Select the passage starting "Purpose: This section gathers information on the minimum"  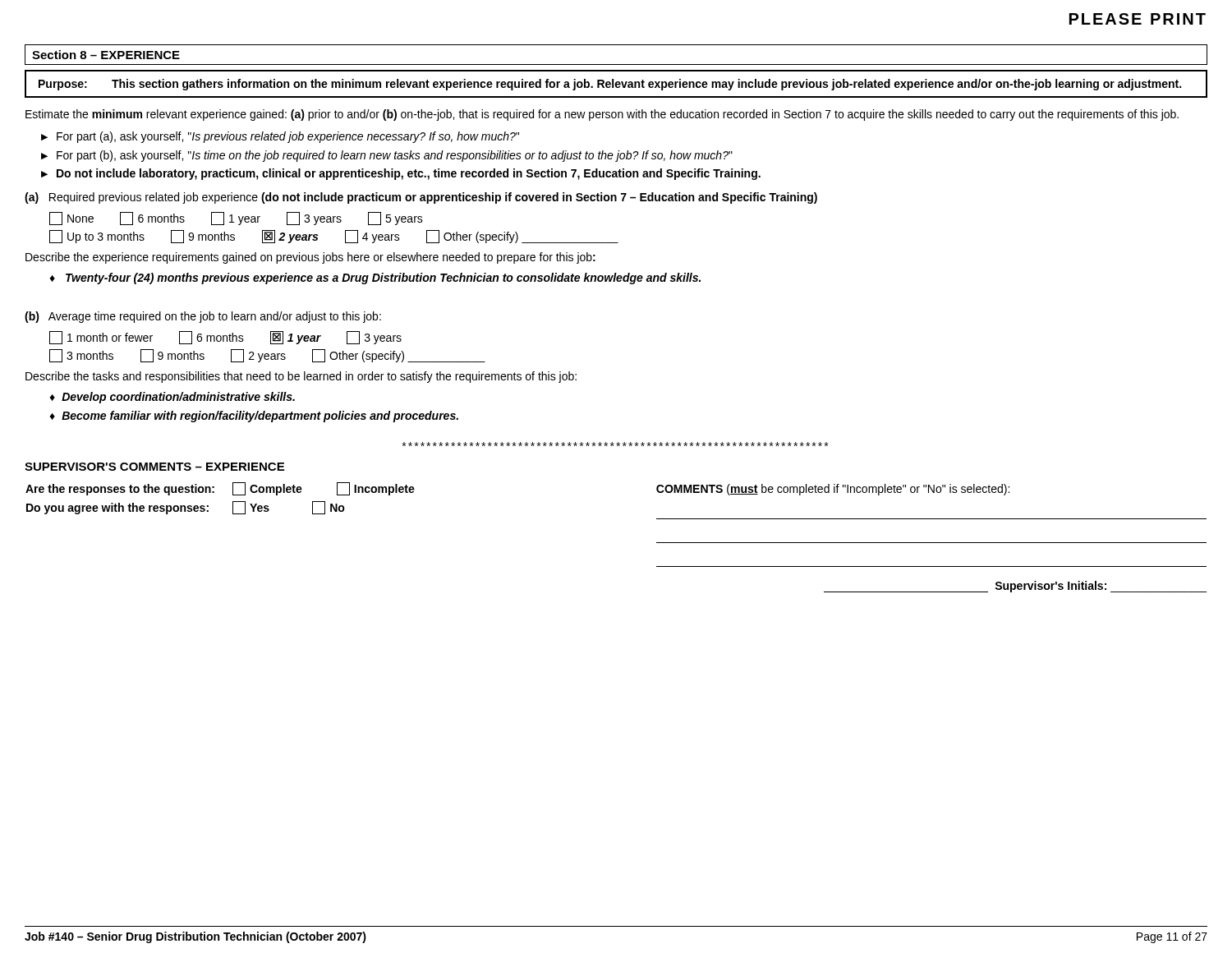pos(610,84)
